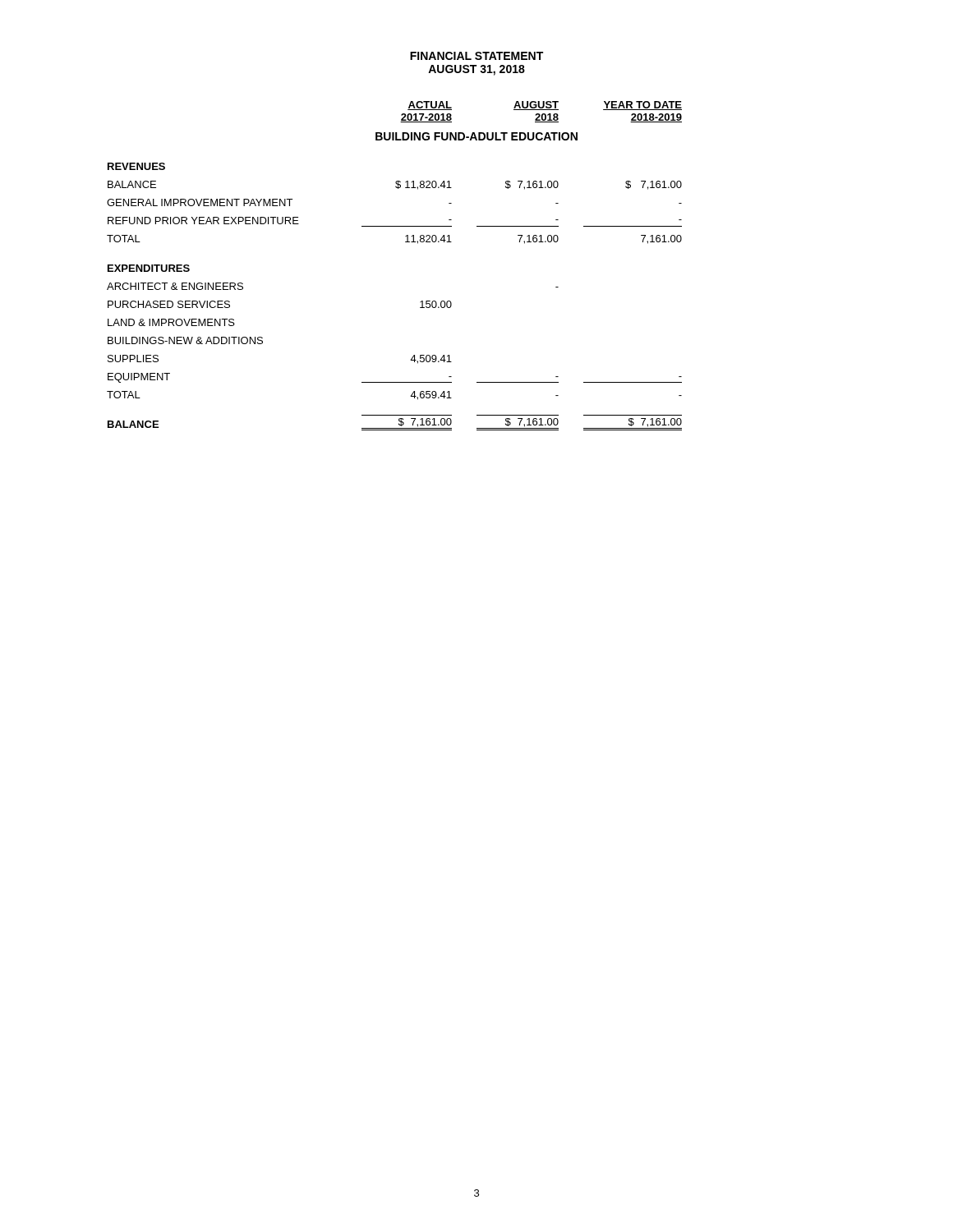Point to the text block starting "FINANCIAL STATEMENT AUGUST 31, 2018"
This screenshot has width=953, height=1232.
tap(476, 62)
